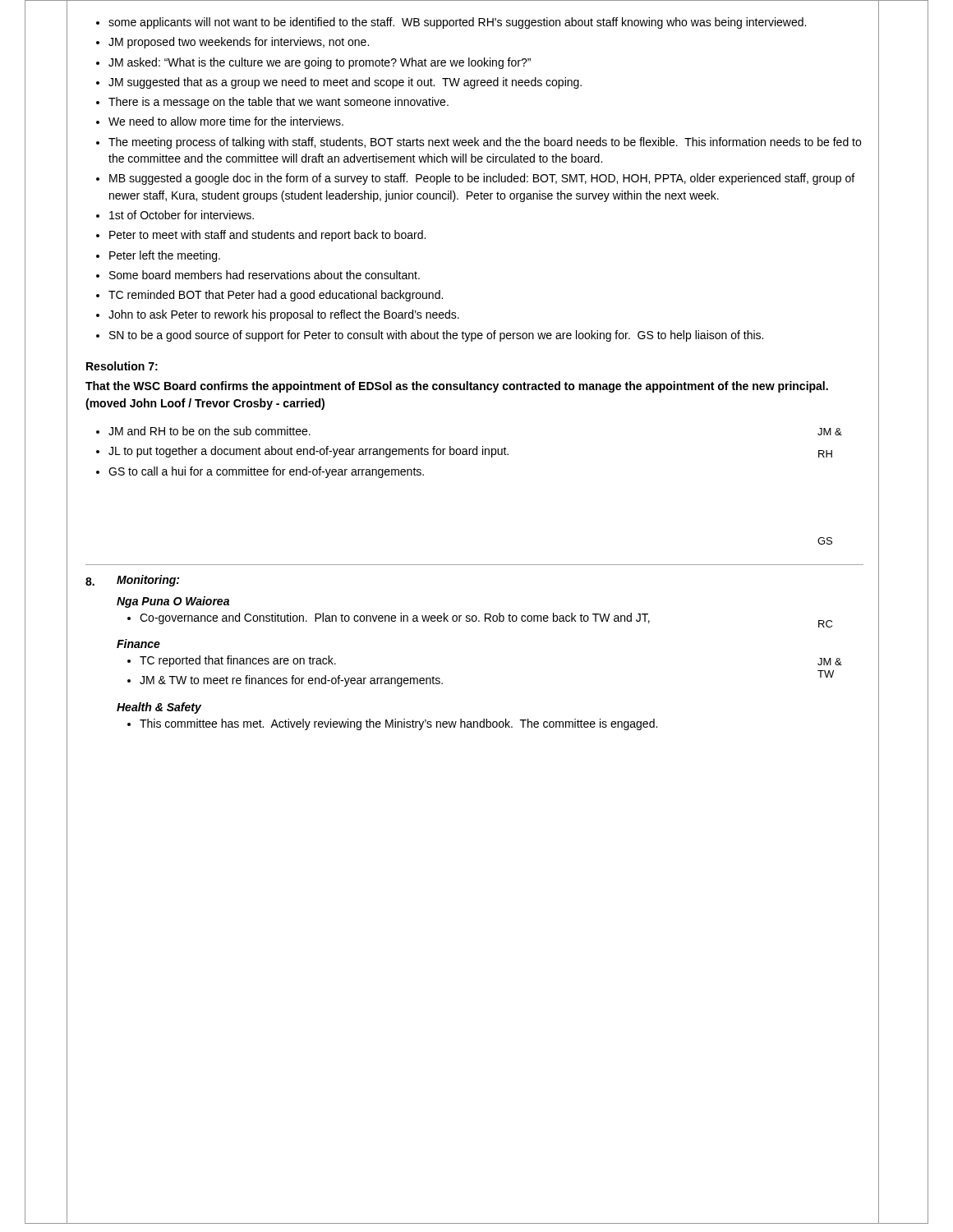Find the passage starting "This committee has"
The image size is (953, 1232).
tap(465, 723)
